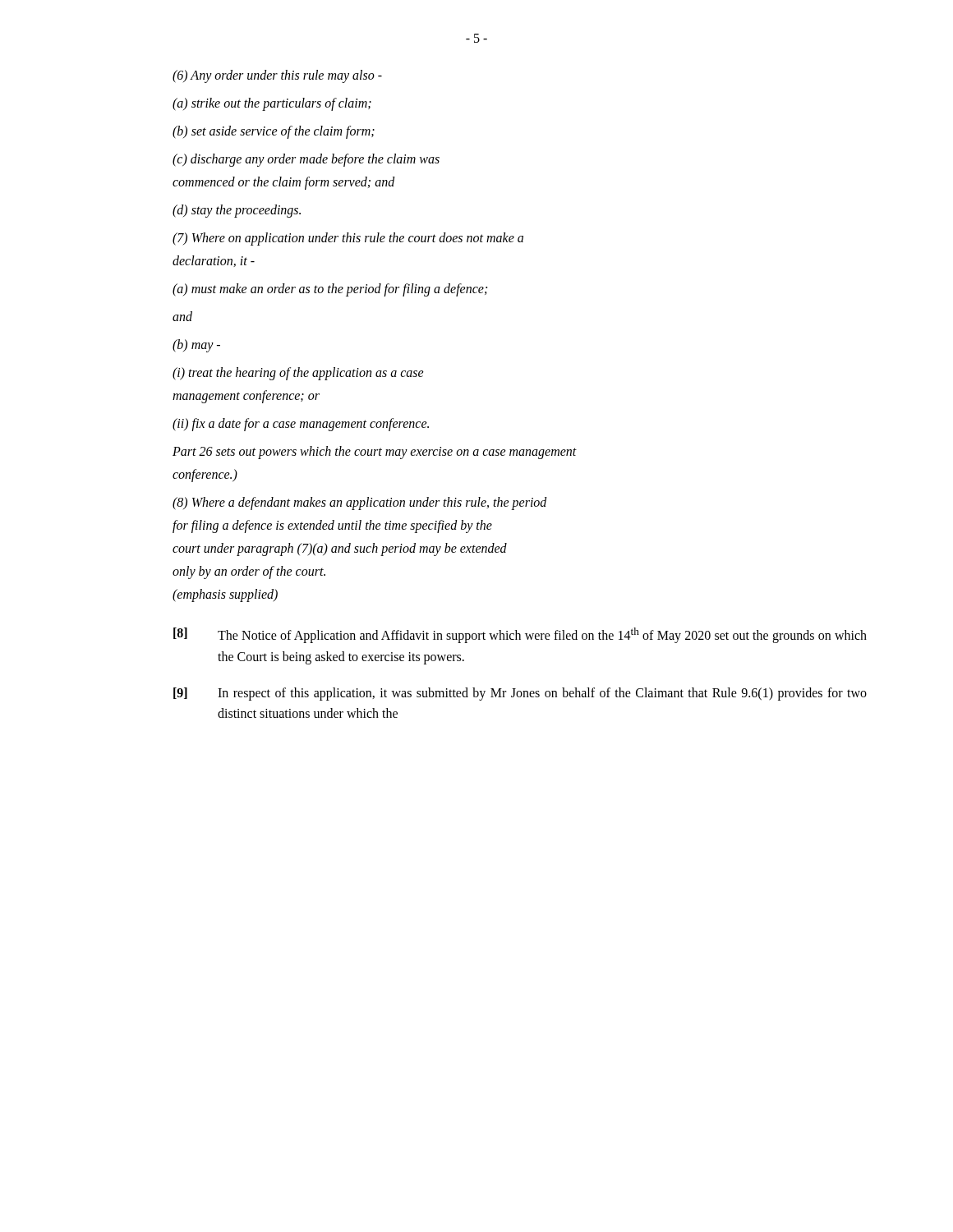Viewport: 953px width, 1232px height.
Task: Find the element starting "management conference; or"
Action: click(246, 395)
